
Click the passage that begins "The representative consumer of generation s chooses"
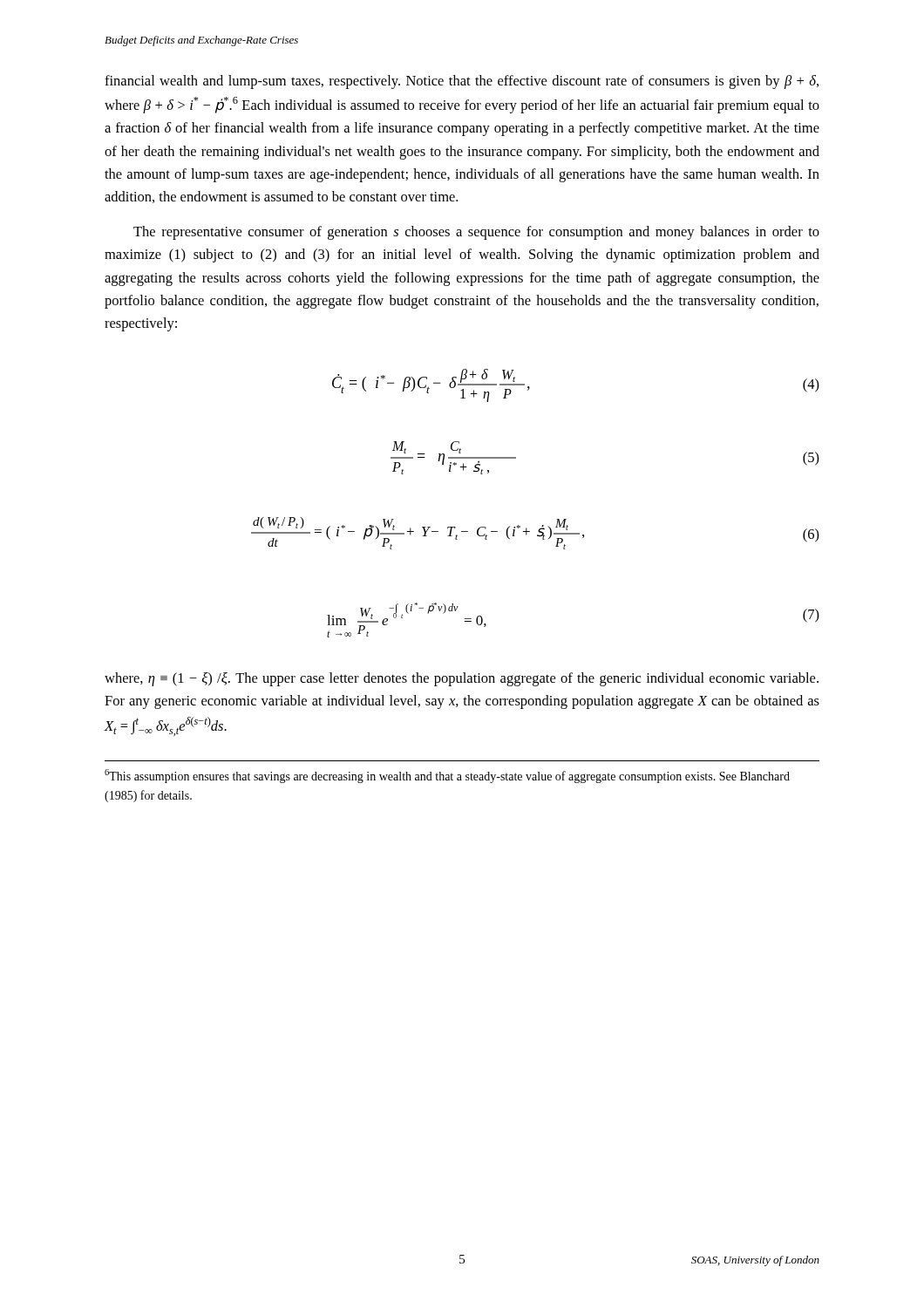click(462, 277)
